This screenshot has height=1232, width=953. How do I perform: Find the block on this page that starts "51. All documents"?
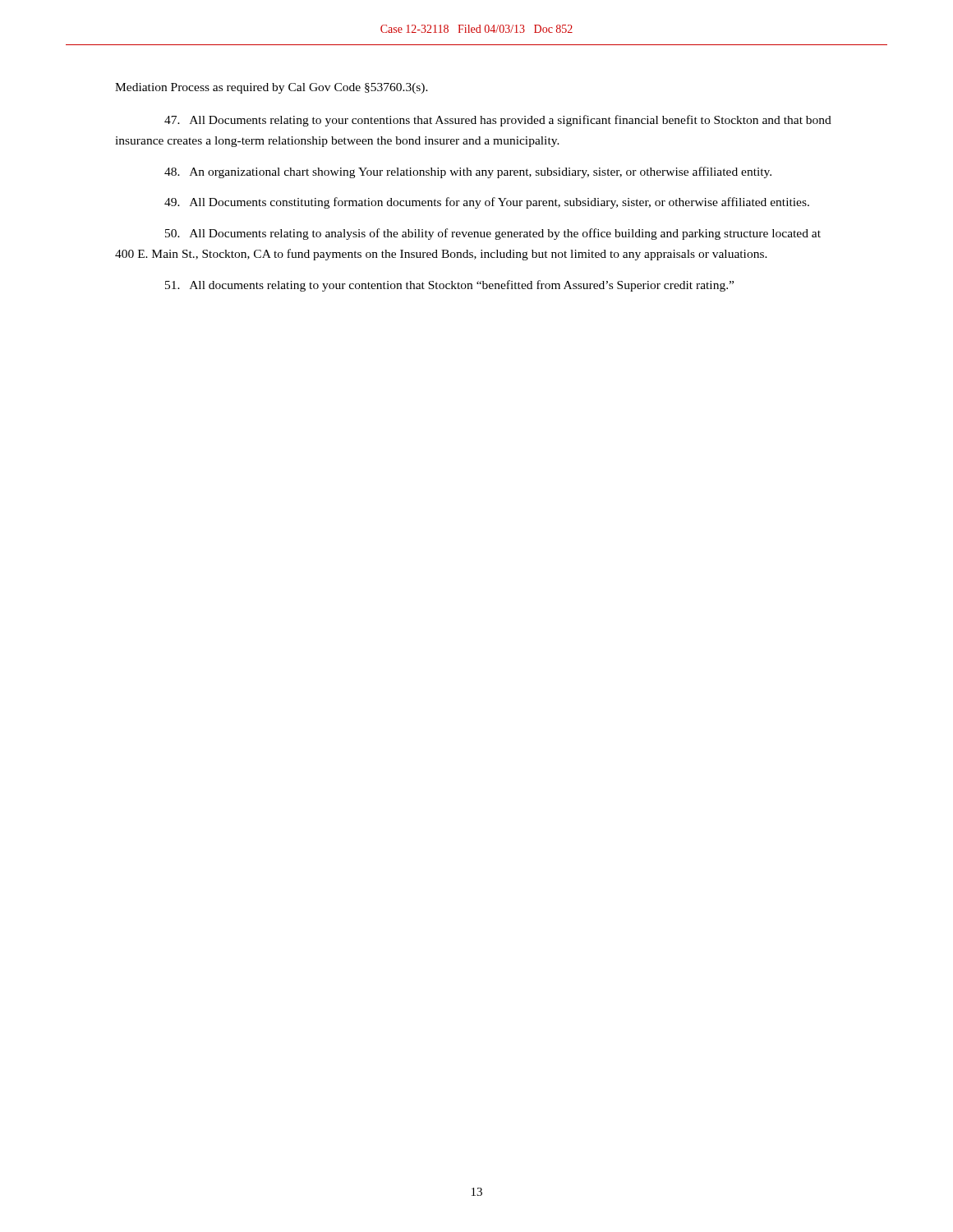476,285
